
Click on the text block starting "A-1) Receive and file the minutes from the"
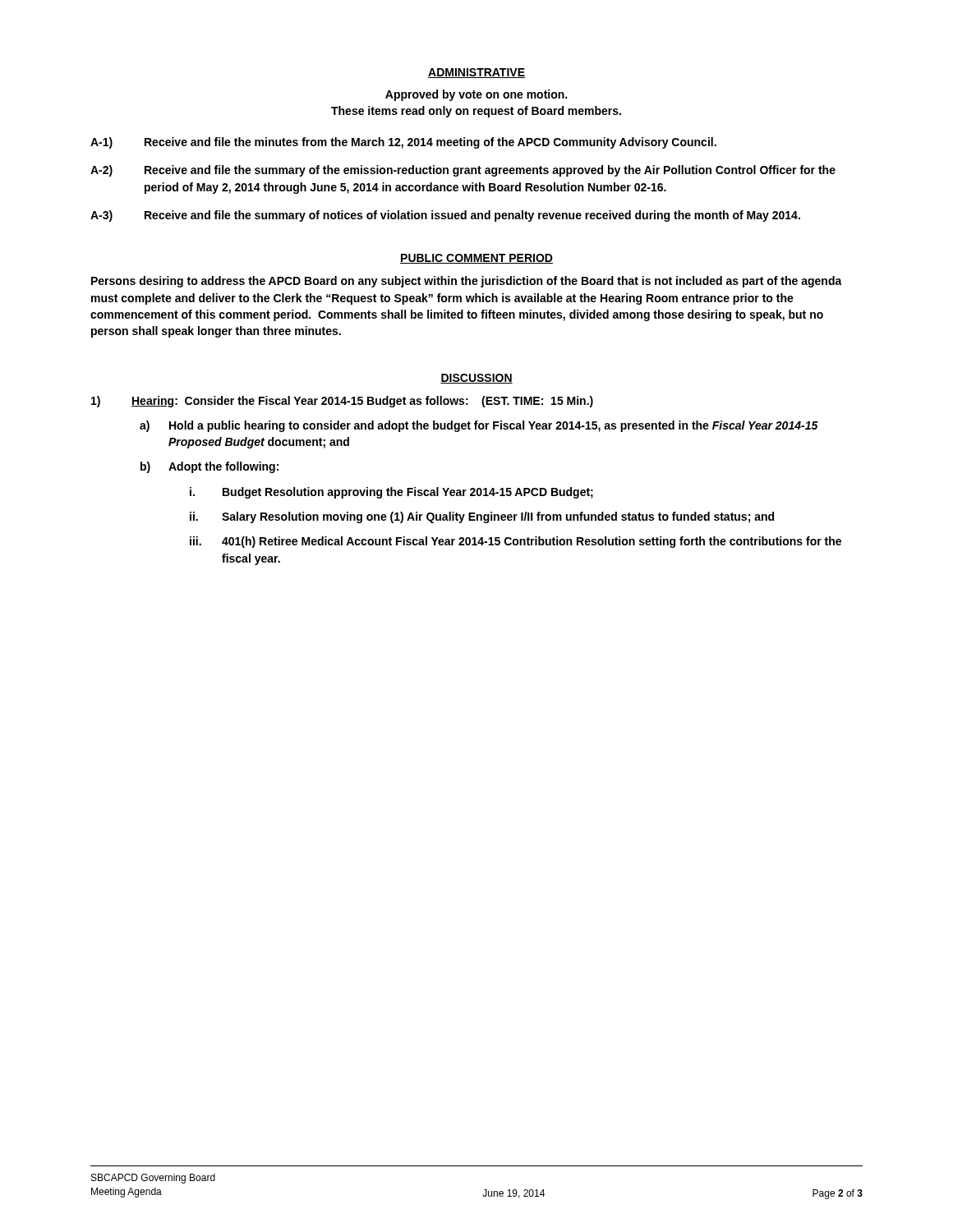[x=476, y=142]
